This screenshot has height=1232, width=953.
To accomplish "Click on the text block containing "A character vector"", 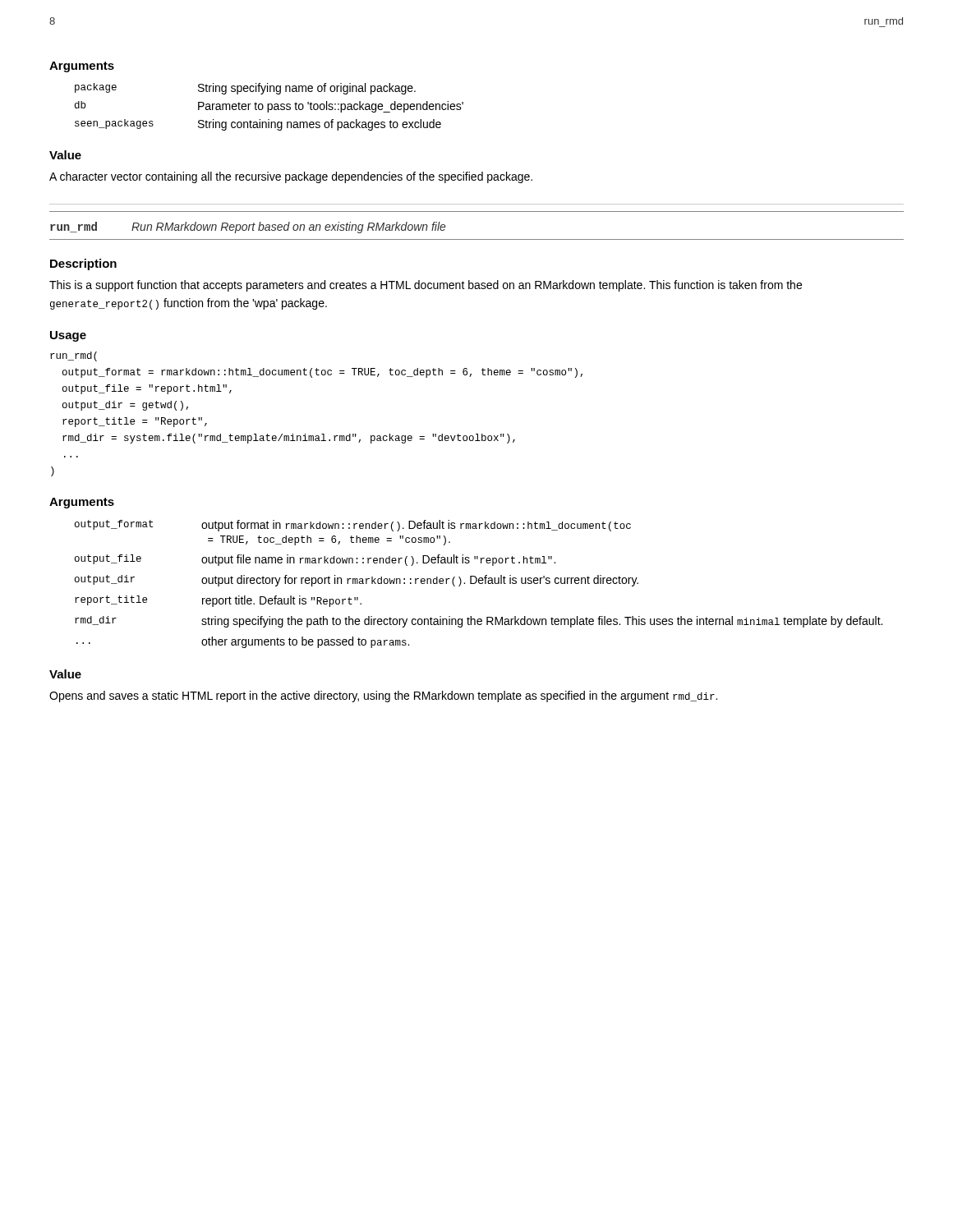I will point(291,177).
